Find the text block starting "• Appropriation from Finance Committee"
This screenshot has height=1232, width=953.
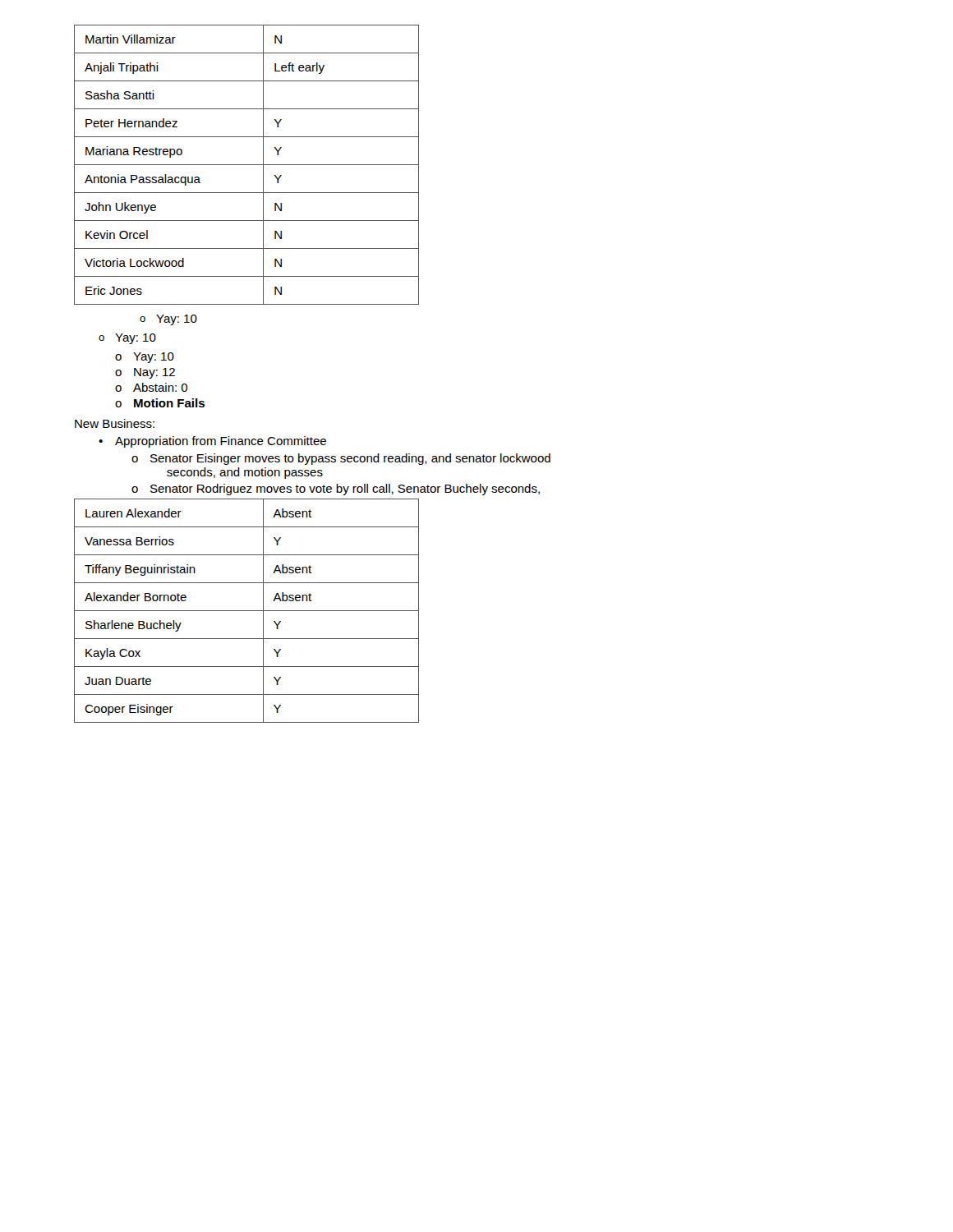tap(212, 442)
